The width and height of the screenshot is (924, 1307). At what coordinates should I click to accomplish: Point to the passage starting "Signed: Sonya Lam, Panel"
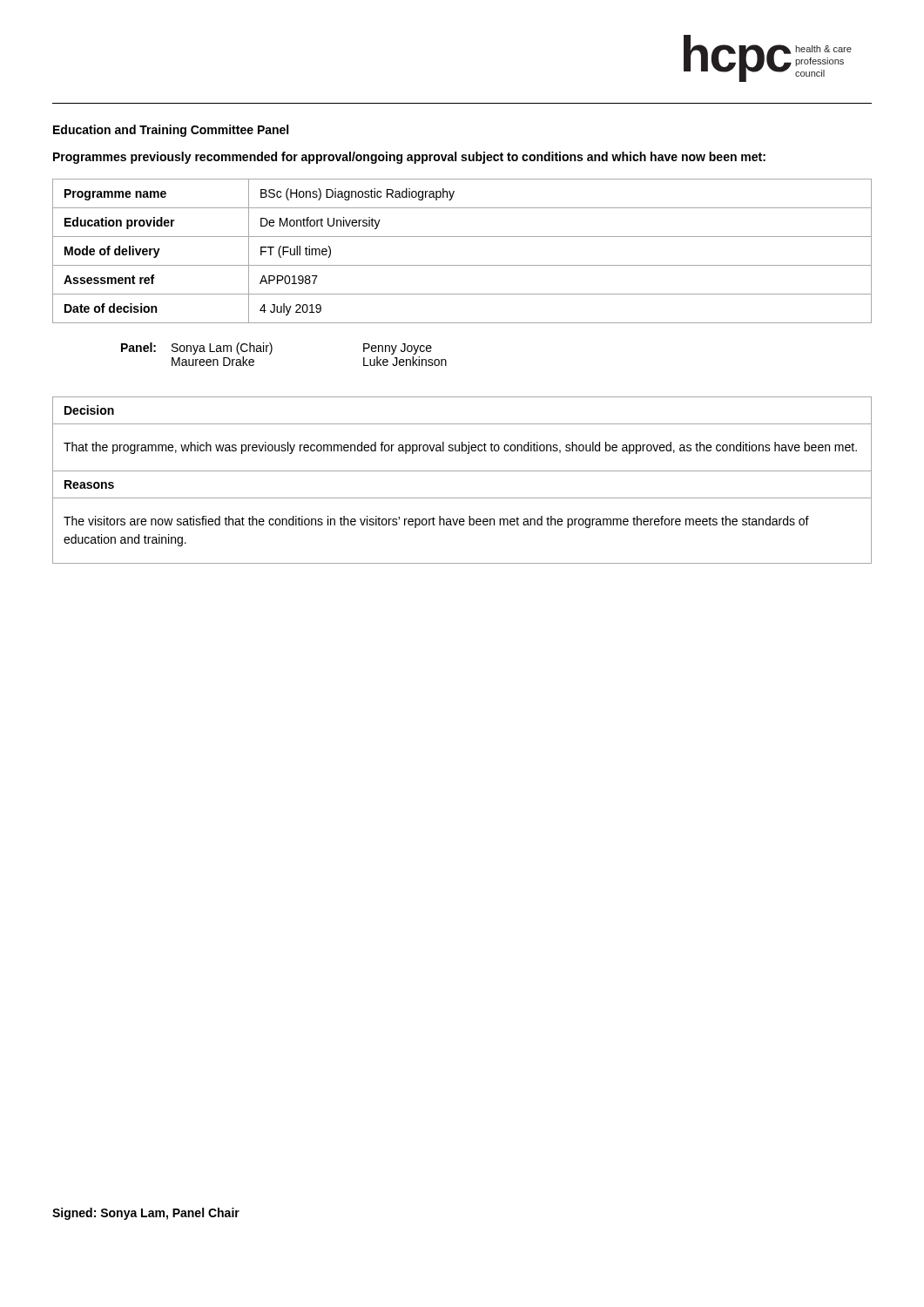coord(146,1213)
